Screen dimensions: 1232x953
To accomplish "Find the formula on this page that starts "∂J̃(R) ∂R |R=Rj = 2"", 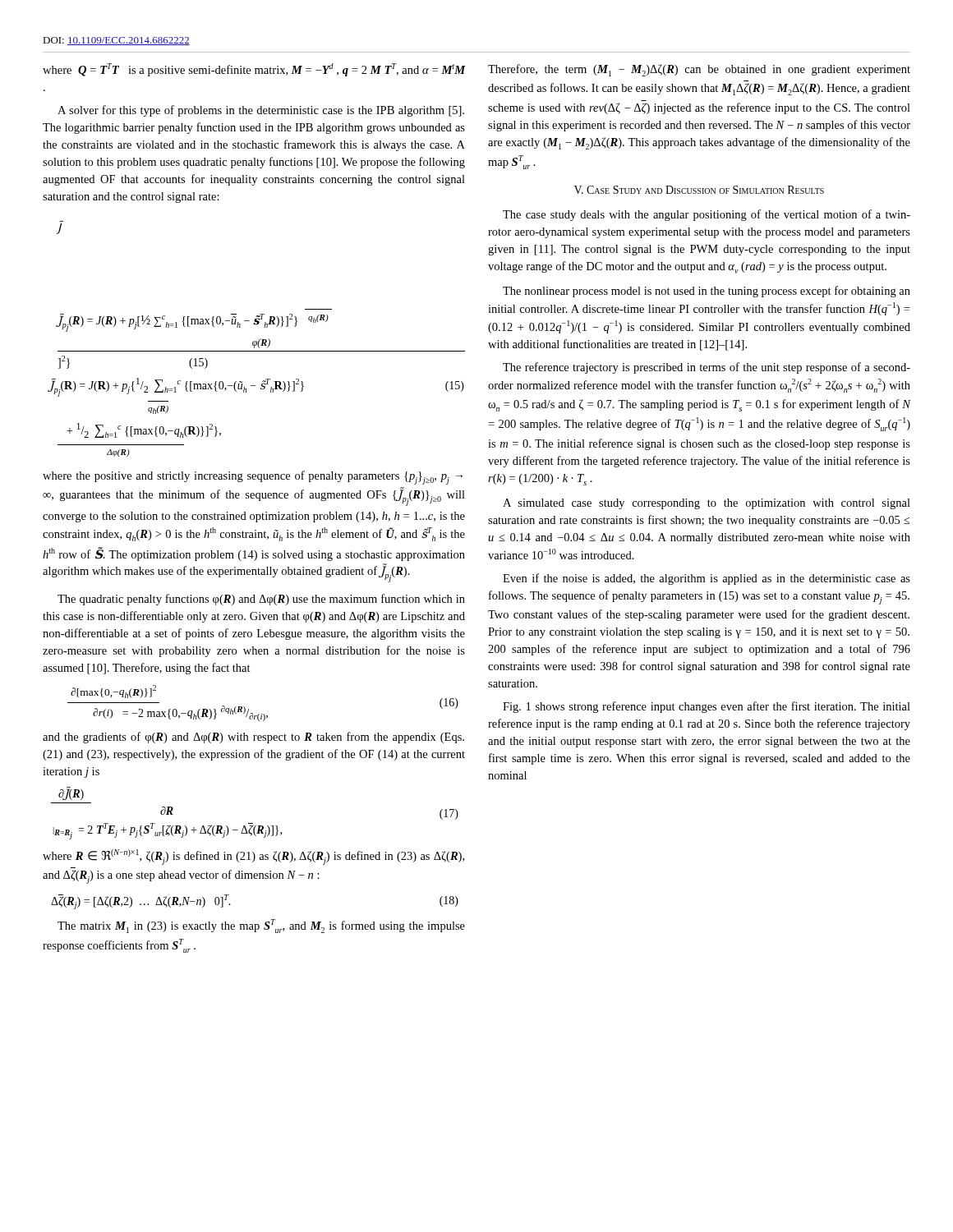I will point(254,814).
